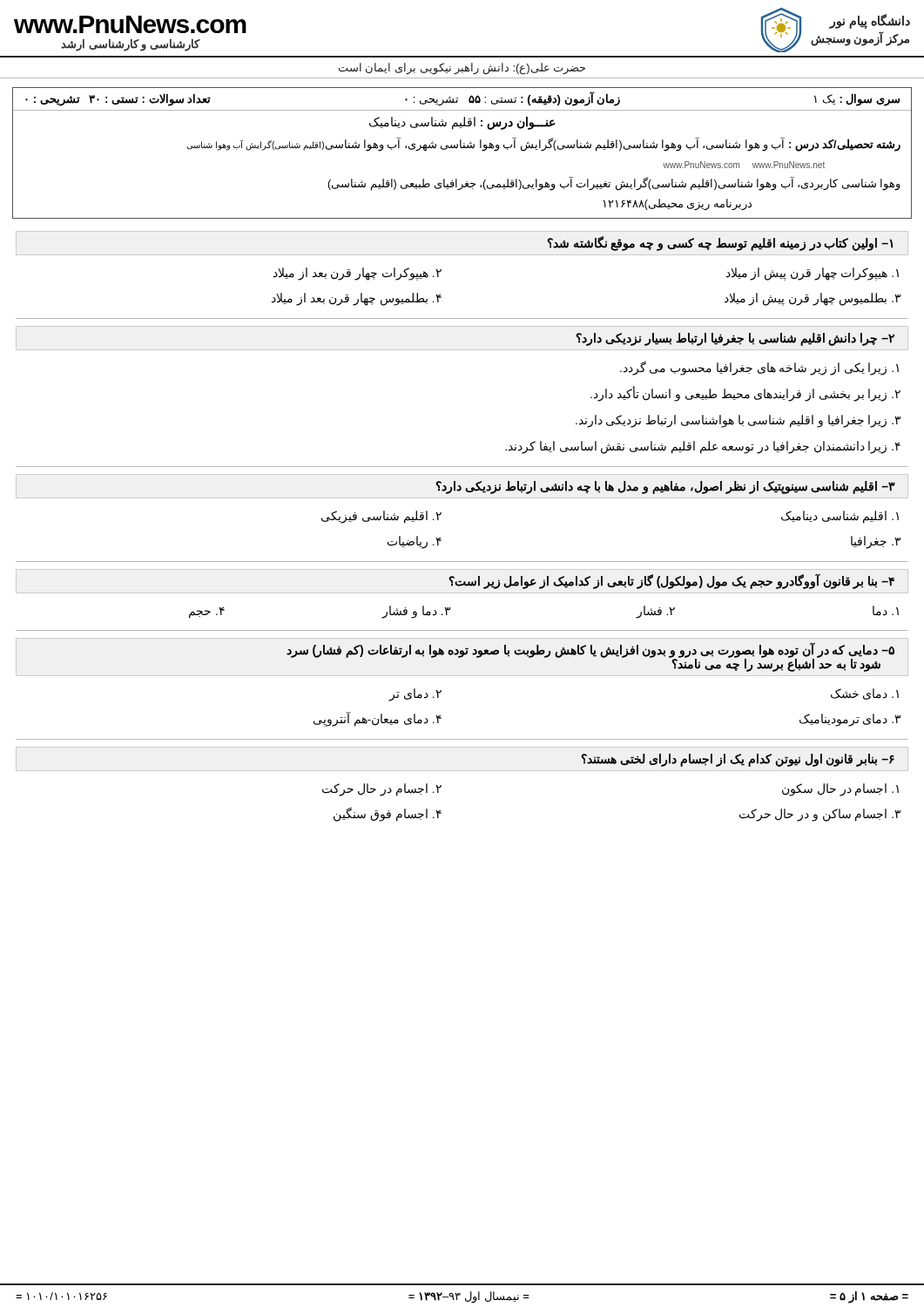924x1307 pixels.
Task: Select the table that reads "سری سوال : یک ۱"
Action: click(462, 153)
